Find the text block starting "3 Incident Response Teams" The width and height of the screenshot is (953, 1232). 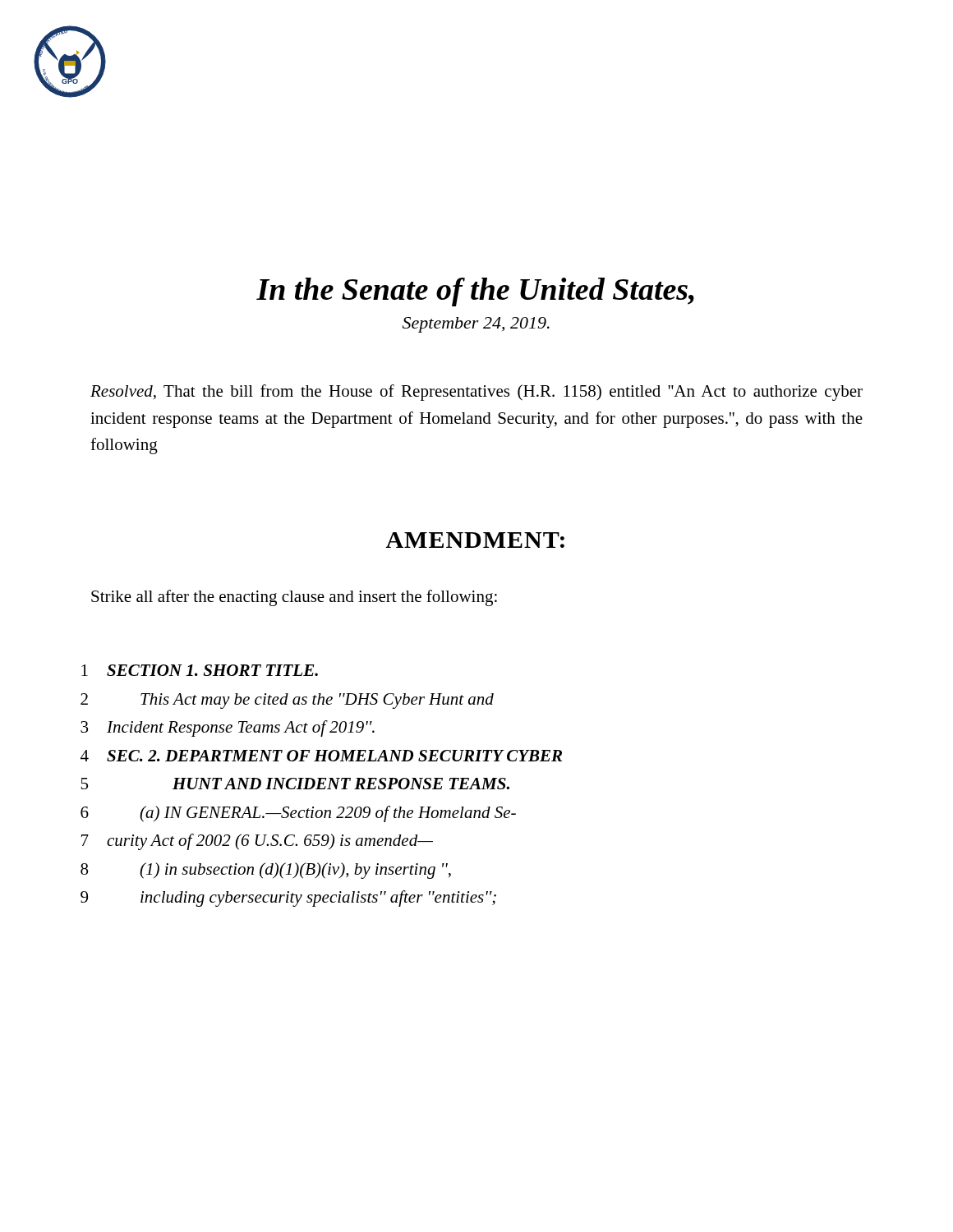click(x=228, y=729)
